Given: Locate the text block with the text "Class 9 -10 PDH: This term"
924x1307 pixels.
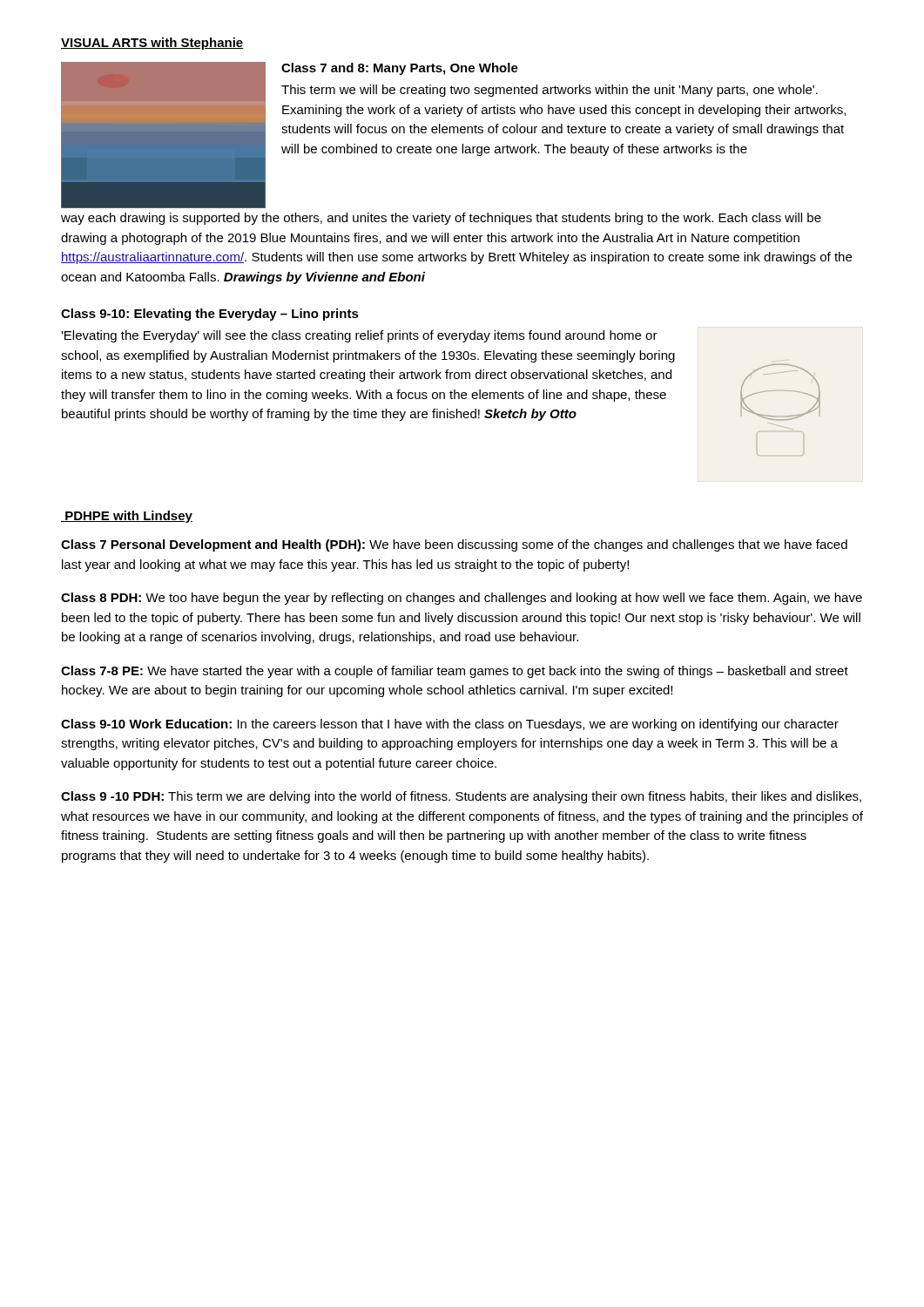Looking at the screenshot, I should click(x=462, y=825).
